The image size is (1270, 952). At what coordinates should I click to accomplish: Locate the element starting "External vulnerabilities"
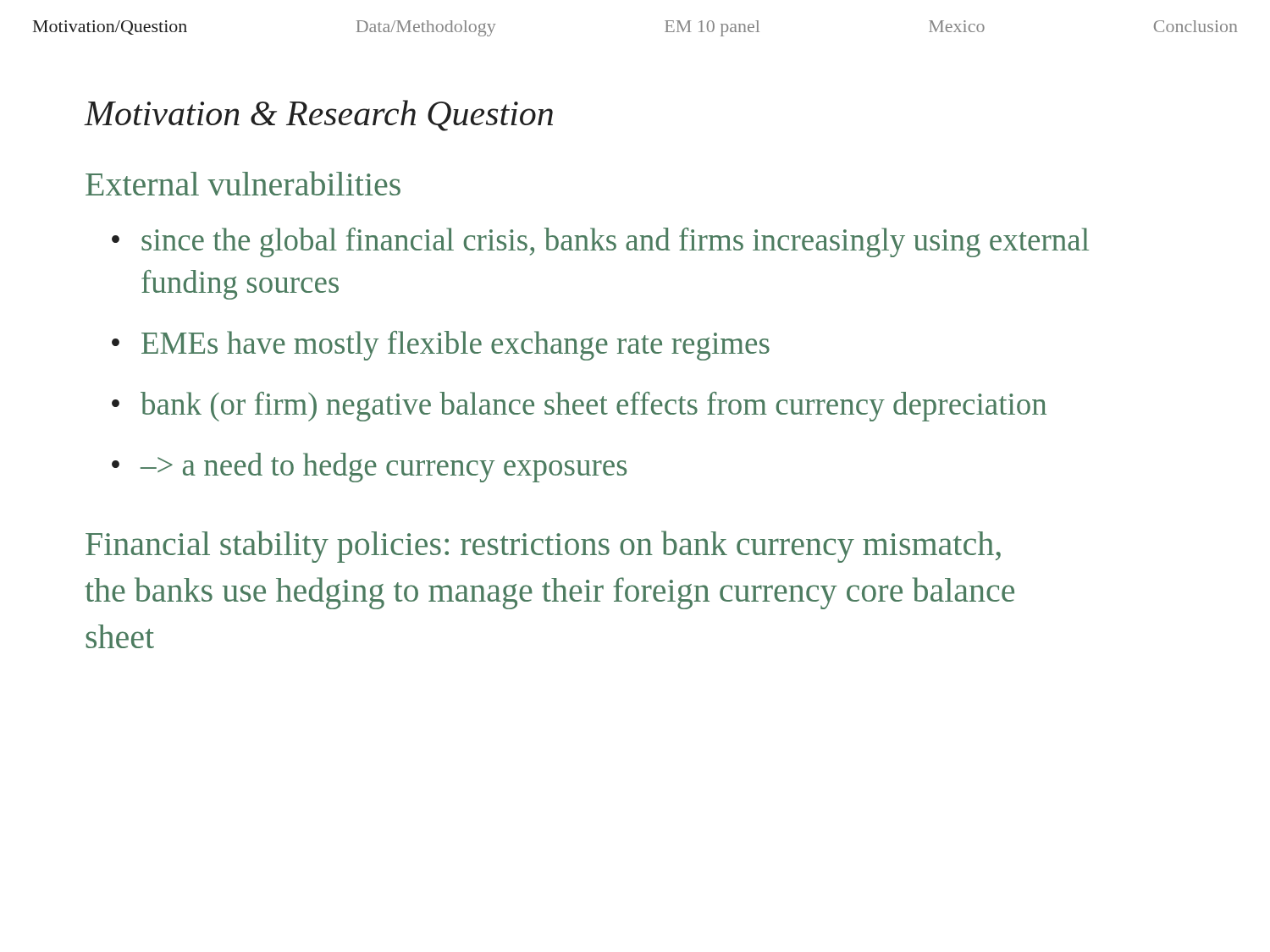coord(243,184)
